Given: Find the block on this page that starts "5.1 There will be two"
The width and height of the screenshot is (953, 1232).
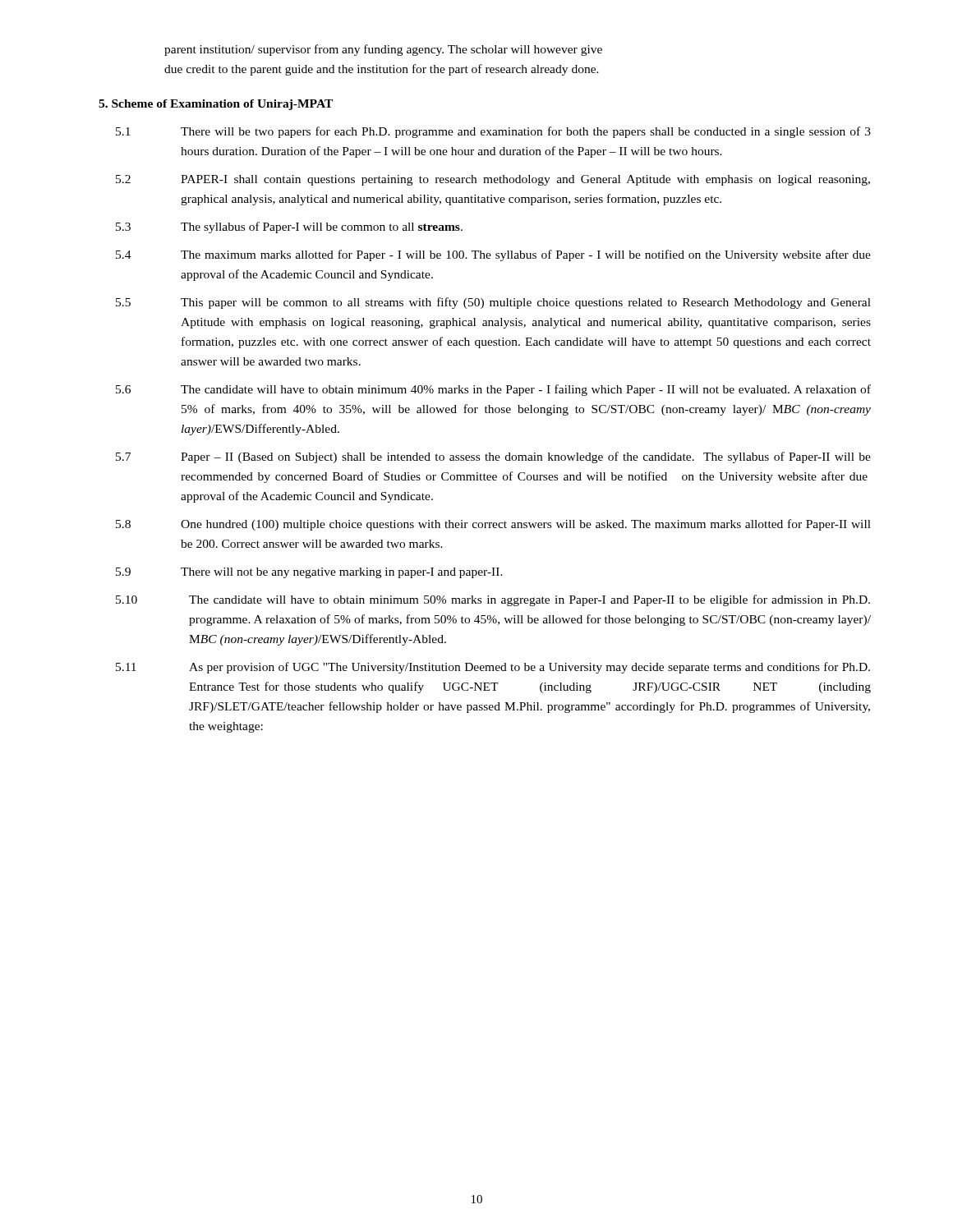Looking at the screenshot, I should 485,141.
